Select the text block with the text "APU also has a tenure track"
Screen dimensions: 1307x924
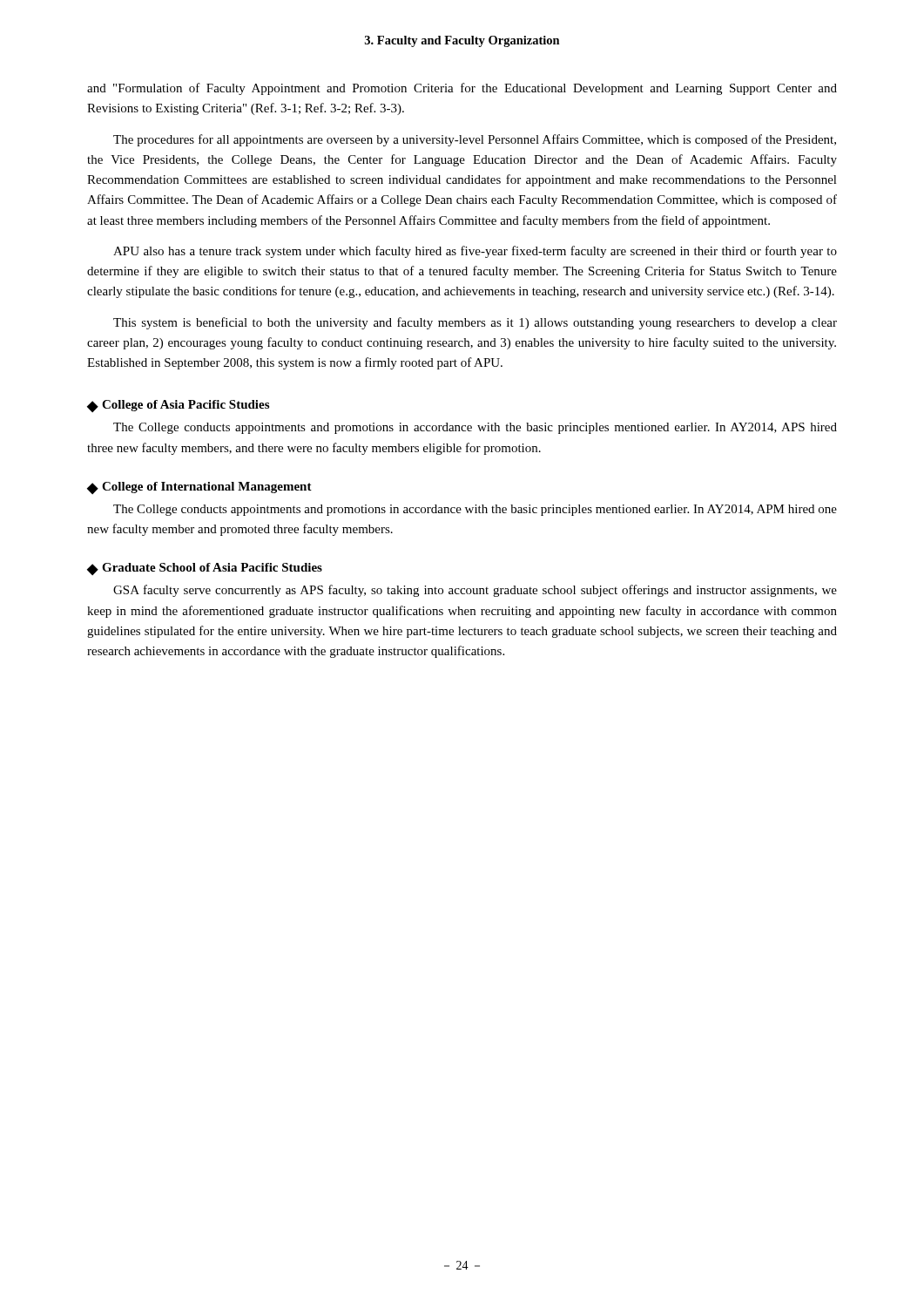click(462, 272)
